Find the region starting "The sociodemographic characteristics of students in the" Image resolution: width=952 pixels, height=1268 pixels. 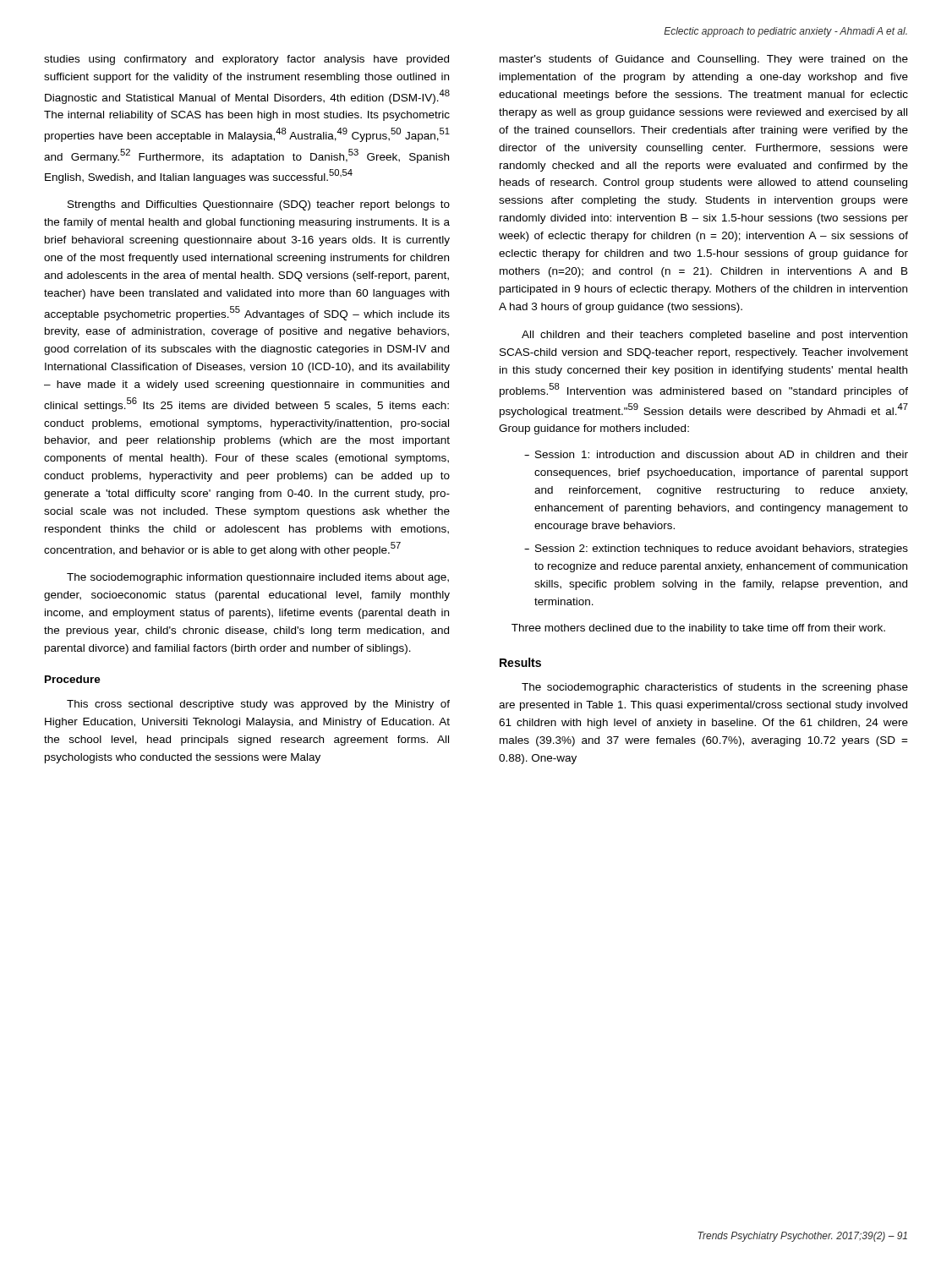click(703, 722)
